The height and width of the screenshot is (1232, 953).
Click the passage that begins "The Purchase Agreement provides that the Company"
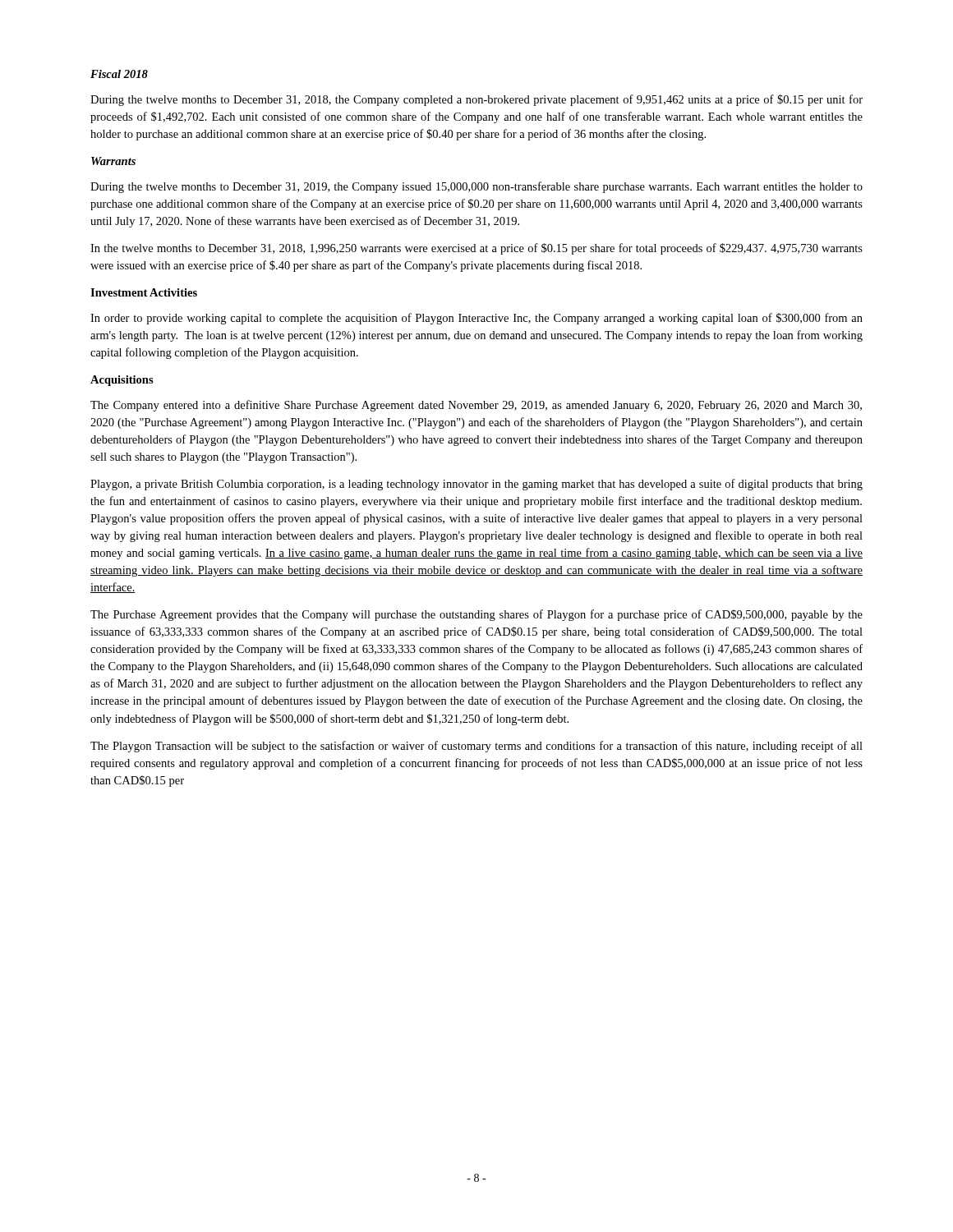click(x=476, y=667)
